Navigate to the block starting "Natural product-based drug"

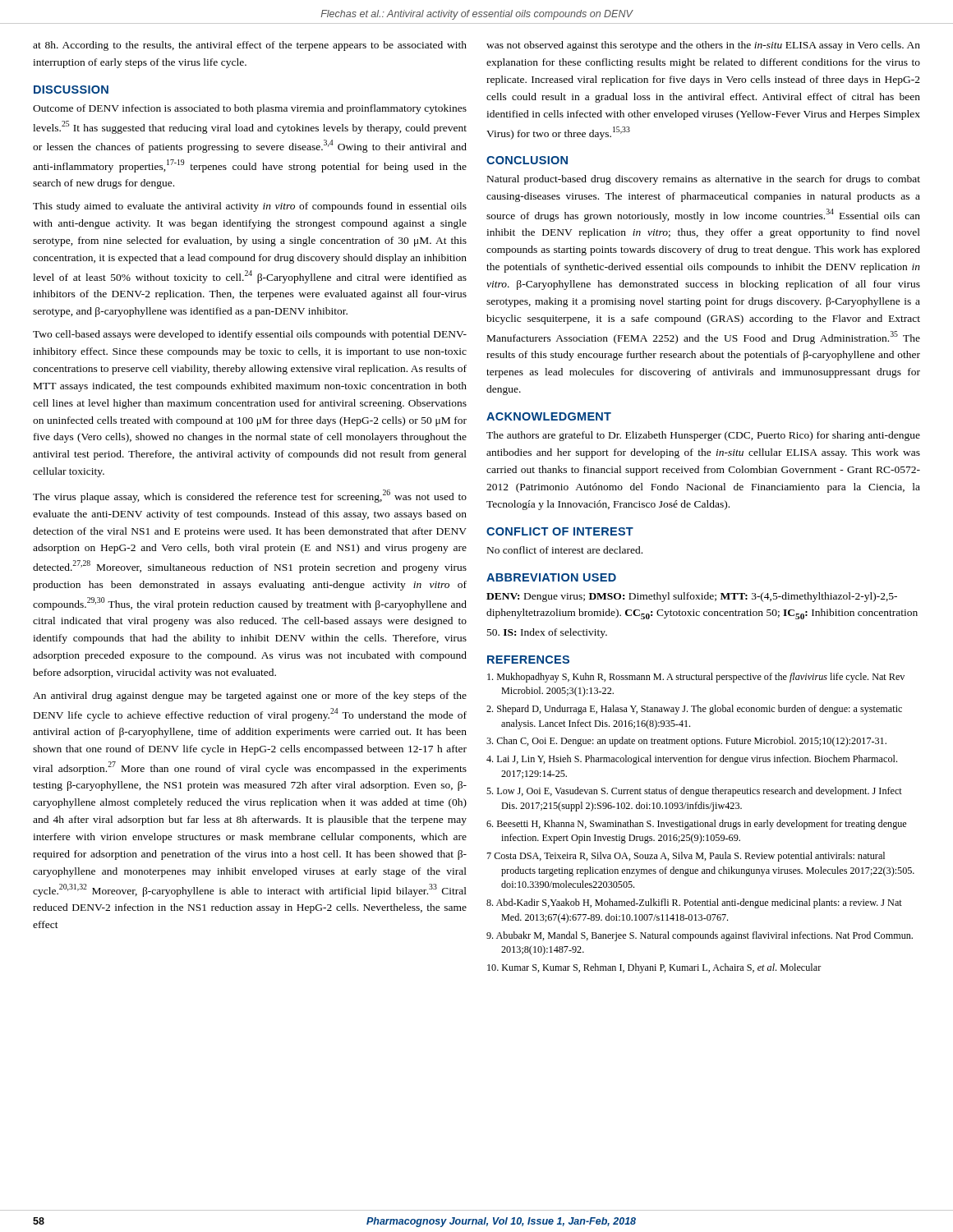click(x=703, y=284)
